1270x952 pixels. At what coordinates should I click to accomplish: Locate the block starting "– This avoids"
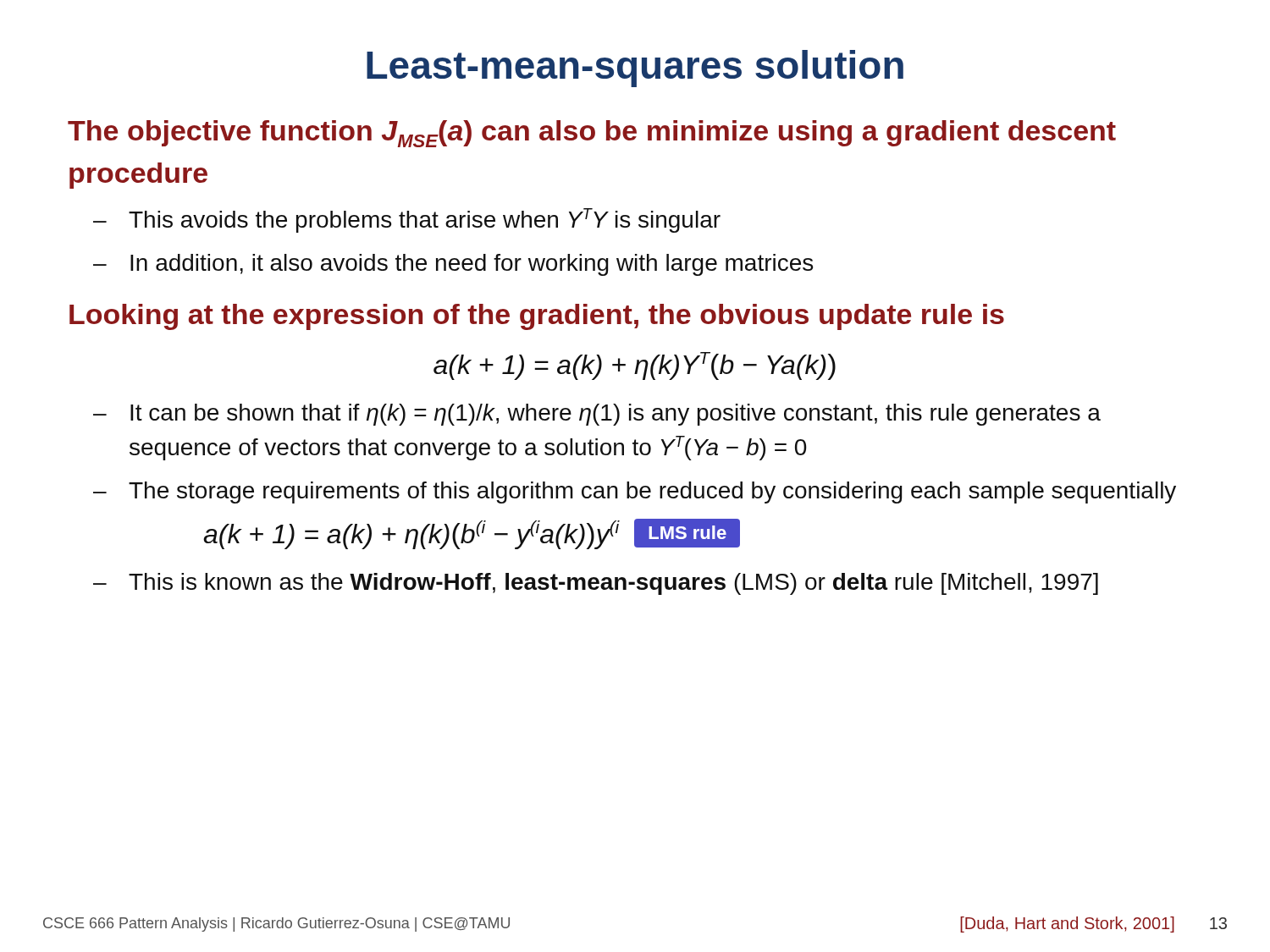pos(648,220)
